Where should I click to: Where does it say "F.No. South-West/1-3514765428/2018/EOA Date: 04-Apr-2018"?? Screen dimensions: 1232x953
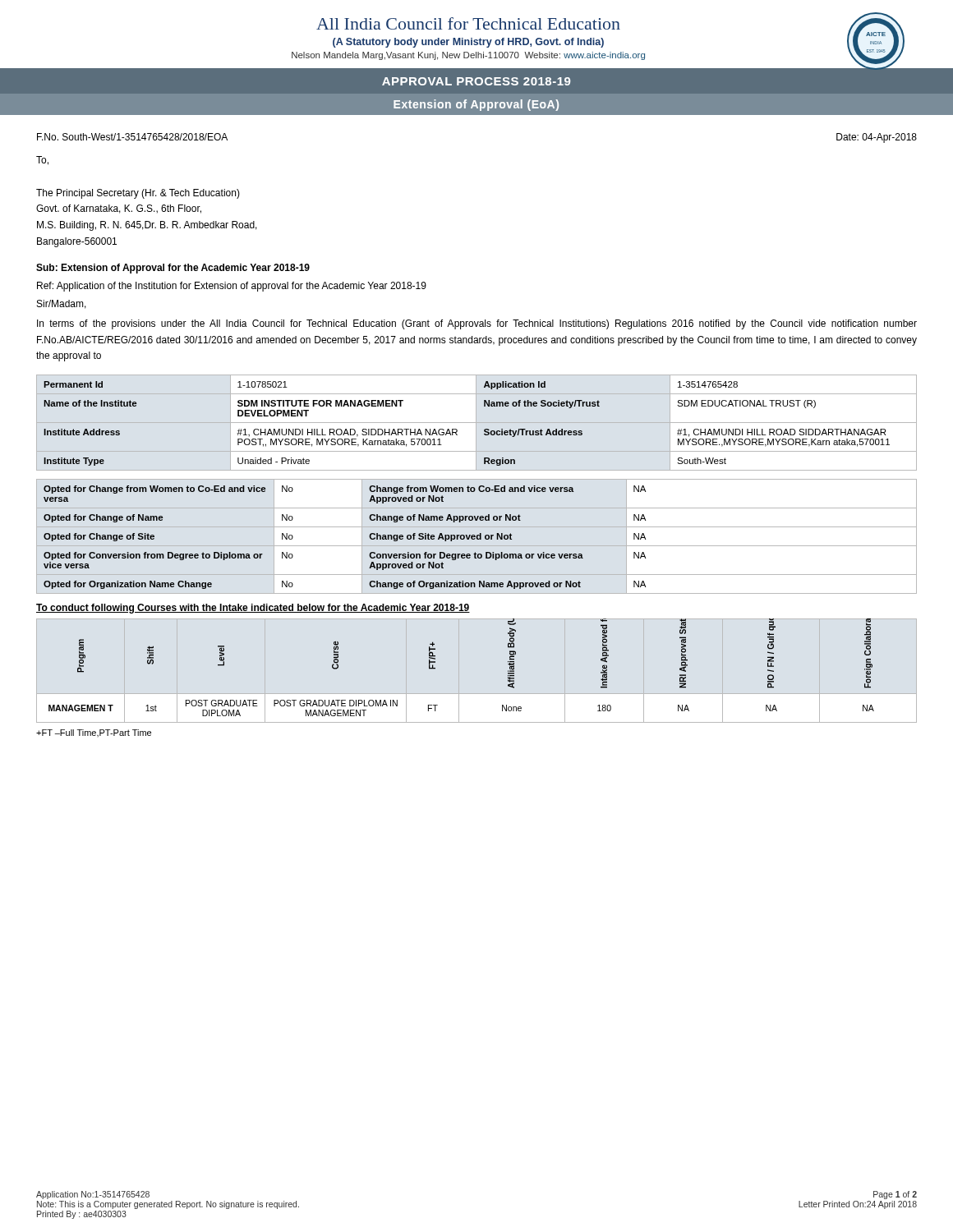coord(134,137)
